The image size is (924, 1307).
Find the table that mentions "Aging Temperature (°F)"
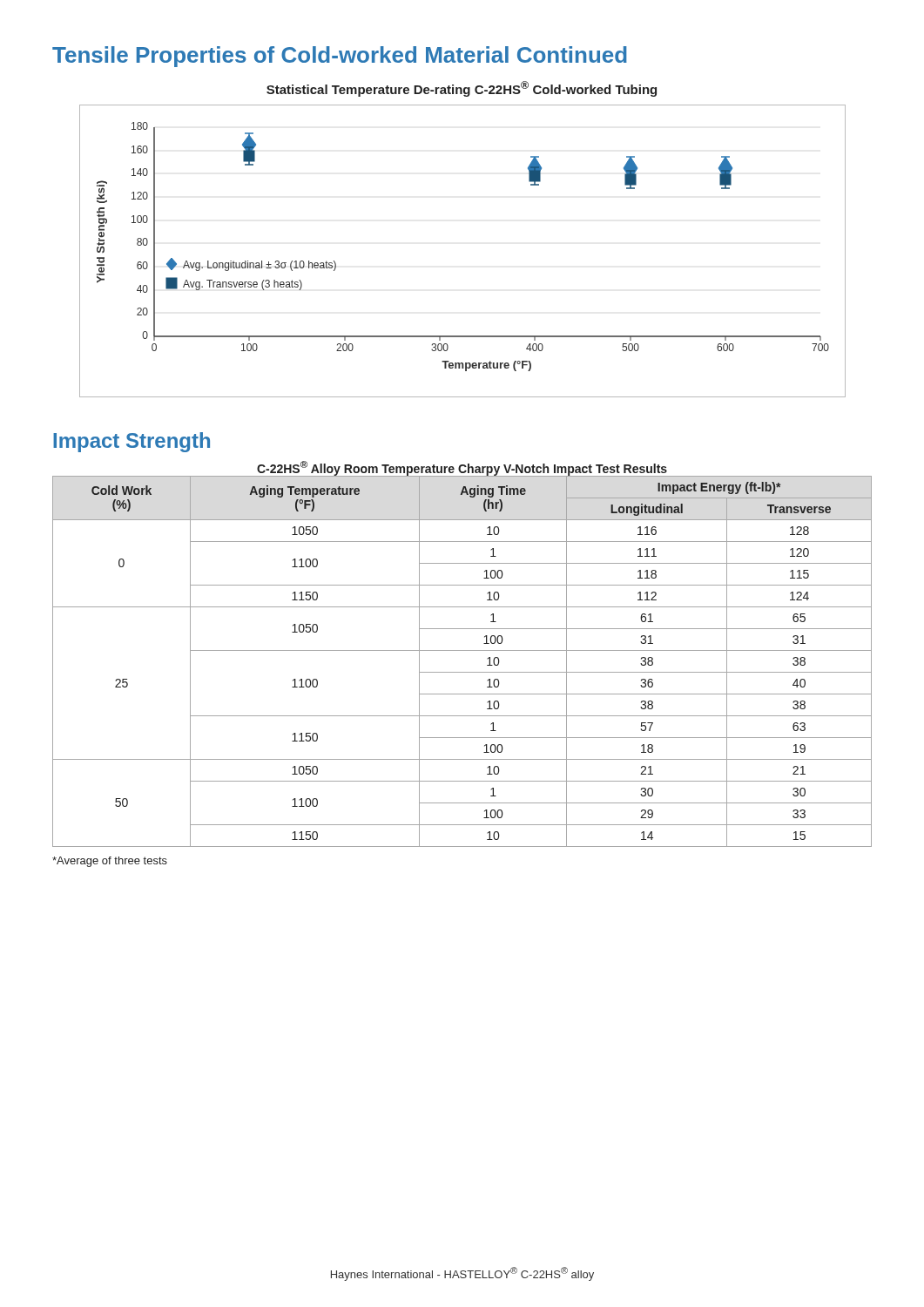pos(462,661)
